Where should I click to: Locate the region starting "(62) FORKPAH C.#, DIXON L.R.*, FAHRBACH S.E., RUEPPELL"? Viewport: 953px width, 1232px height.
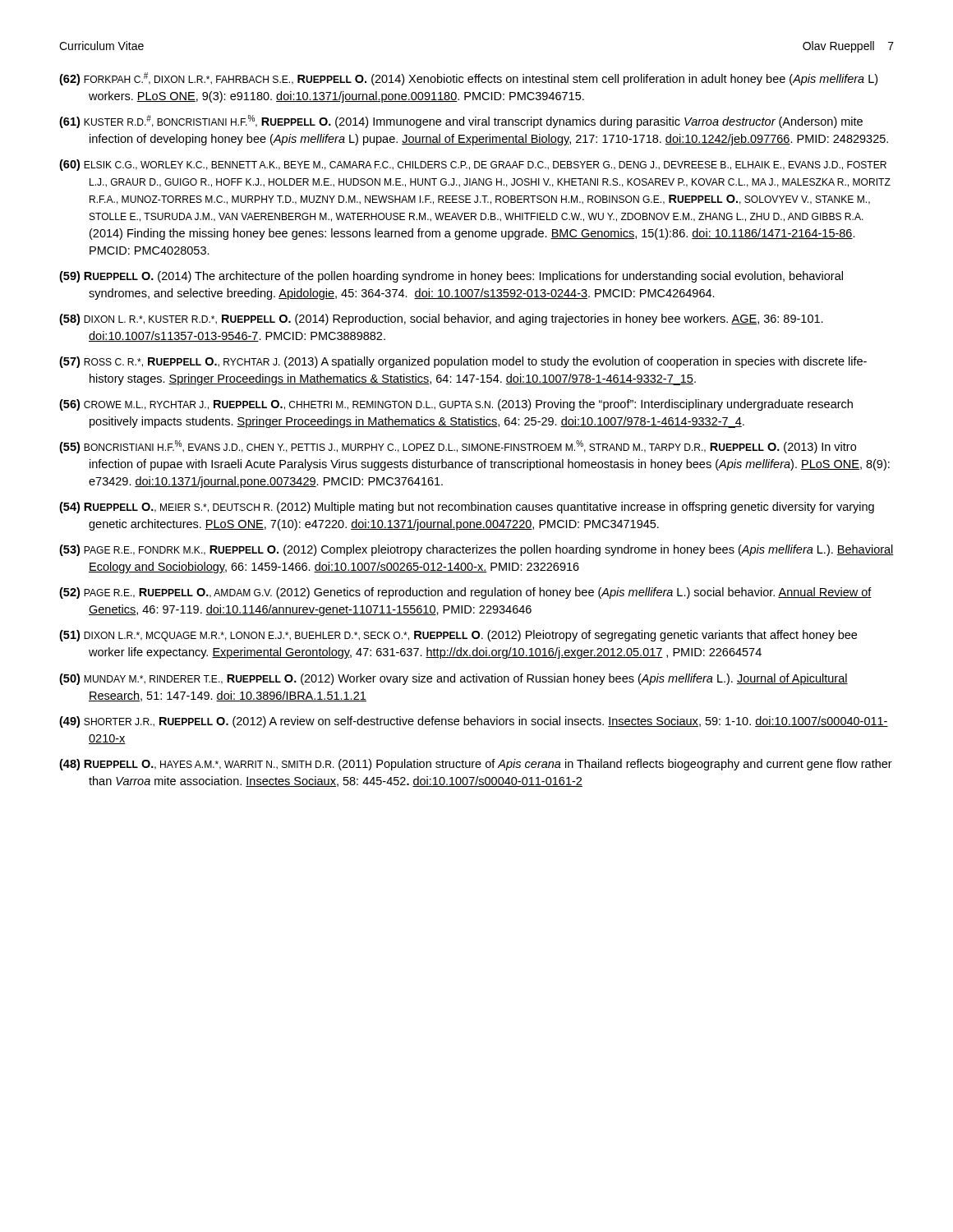coord(469,87)
